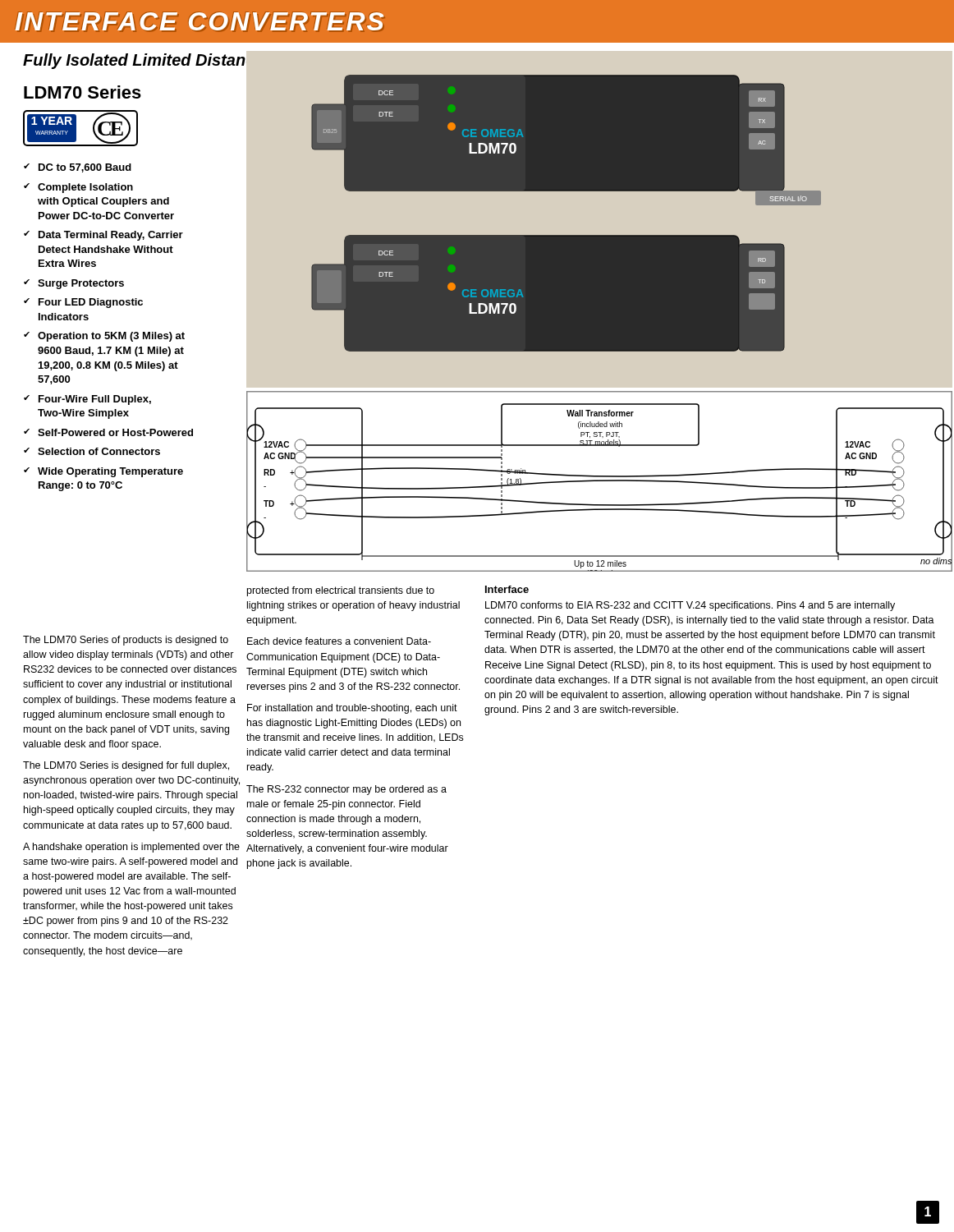Select the text block that says "LDM70 conforms to EIA"
Screen dimensions: 1232x954
tap(712, 657)
